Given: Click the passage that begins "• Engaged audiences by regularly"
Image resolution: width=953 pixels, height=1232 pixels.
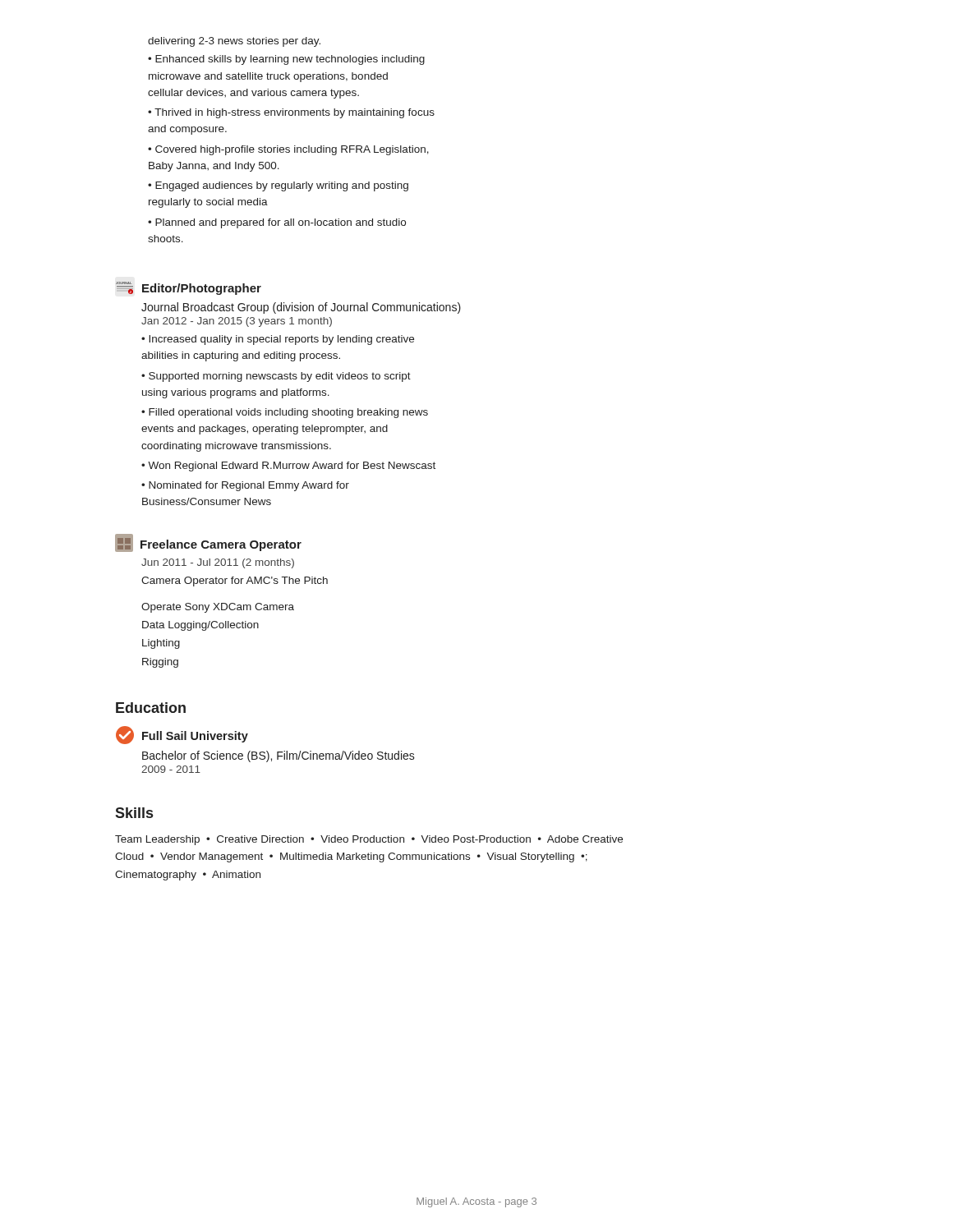Looking at the screenshot, I should 278,193.
